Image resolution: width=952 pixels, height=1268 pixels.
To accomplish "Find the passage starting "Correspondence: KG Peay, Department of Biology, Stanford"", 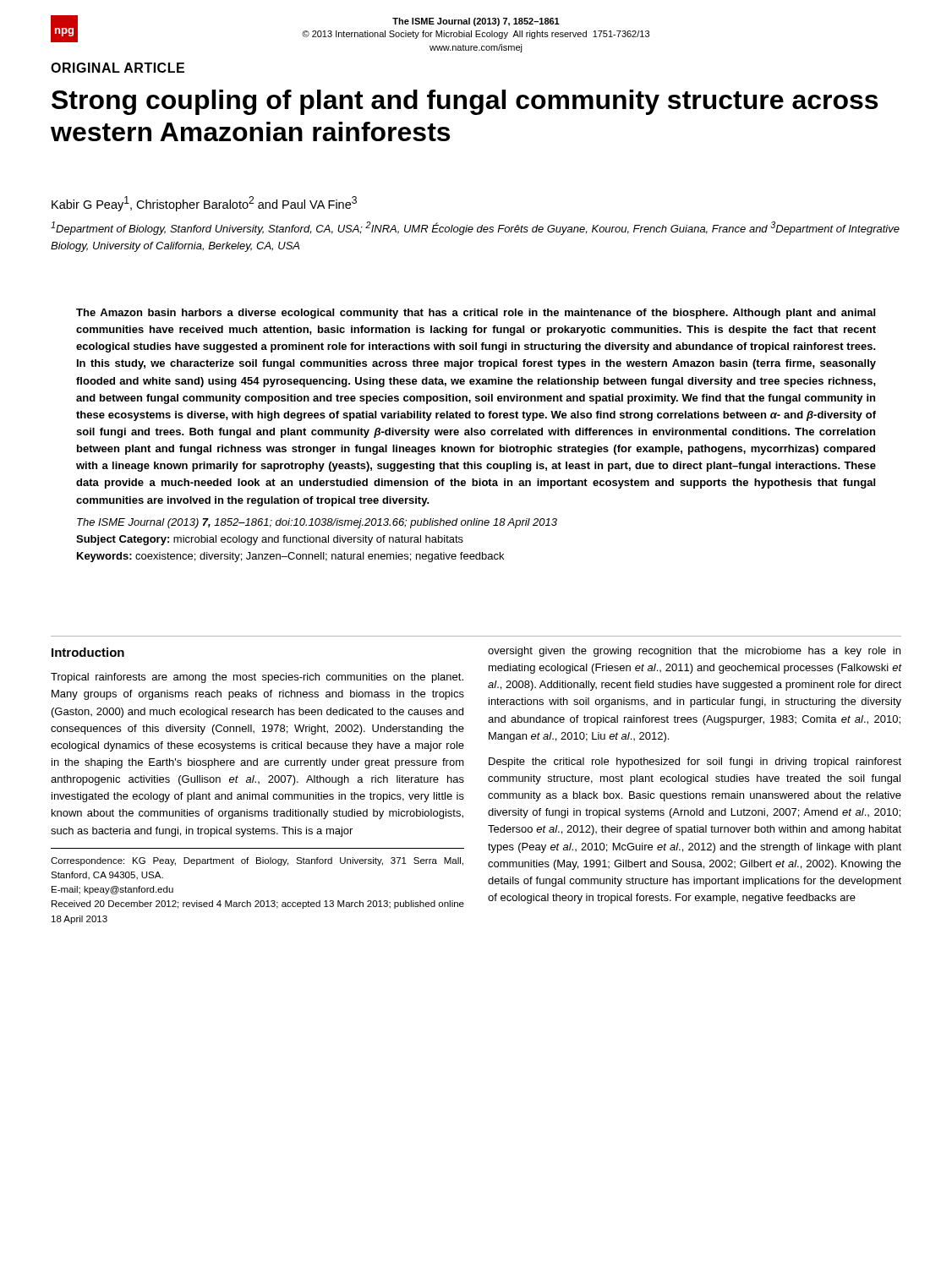I will 257,889.
